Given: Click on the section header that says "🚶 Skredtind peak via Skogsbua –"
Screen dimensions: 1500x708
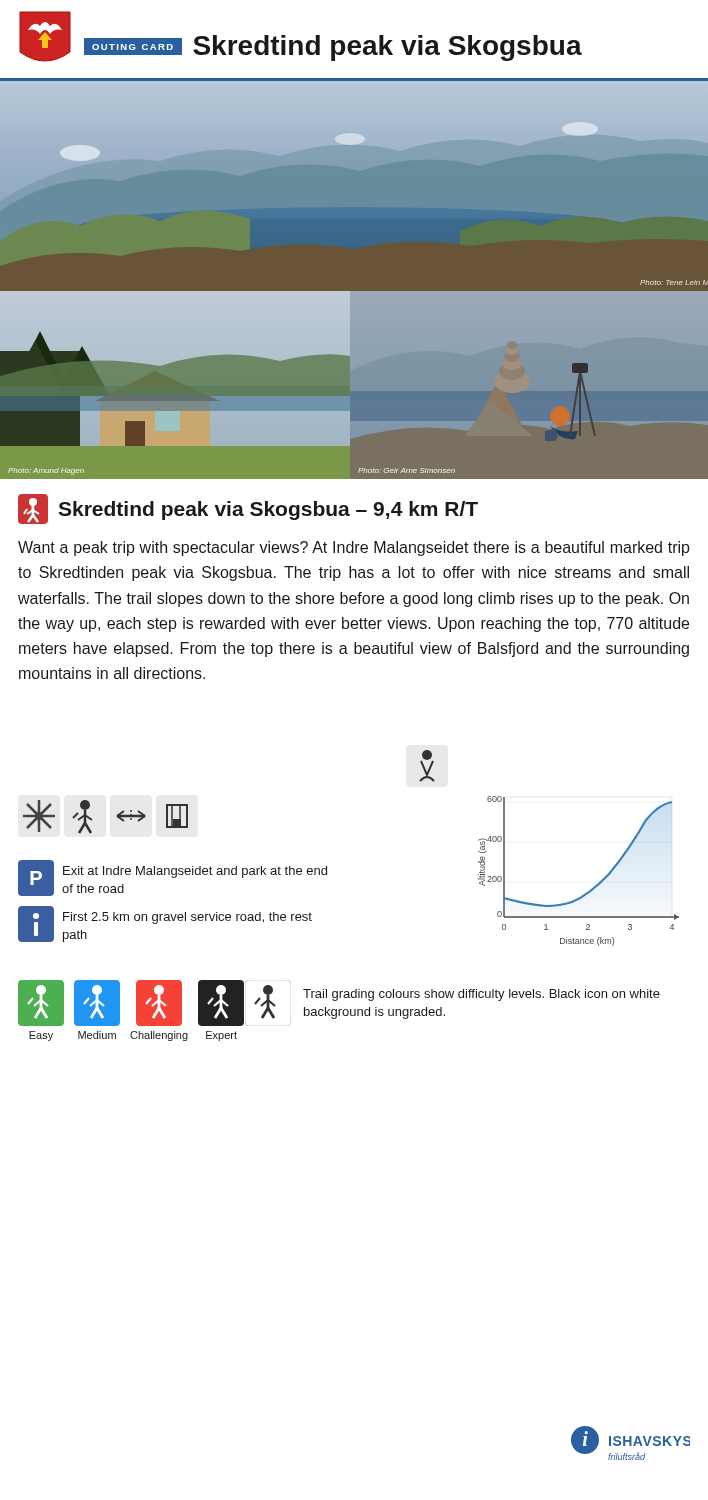Looking at the screenshot, I should pyautogui.click(x=248, y=509).
